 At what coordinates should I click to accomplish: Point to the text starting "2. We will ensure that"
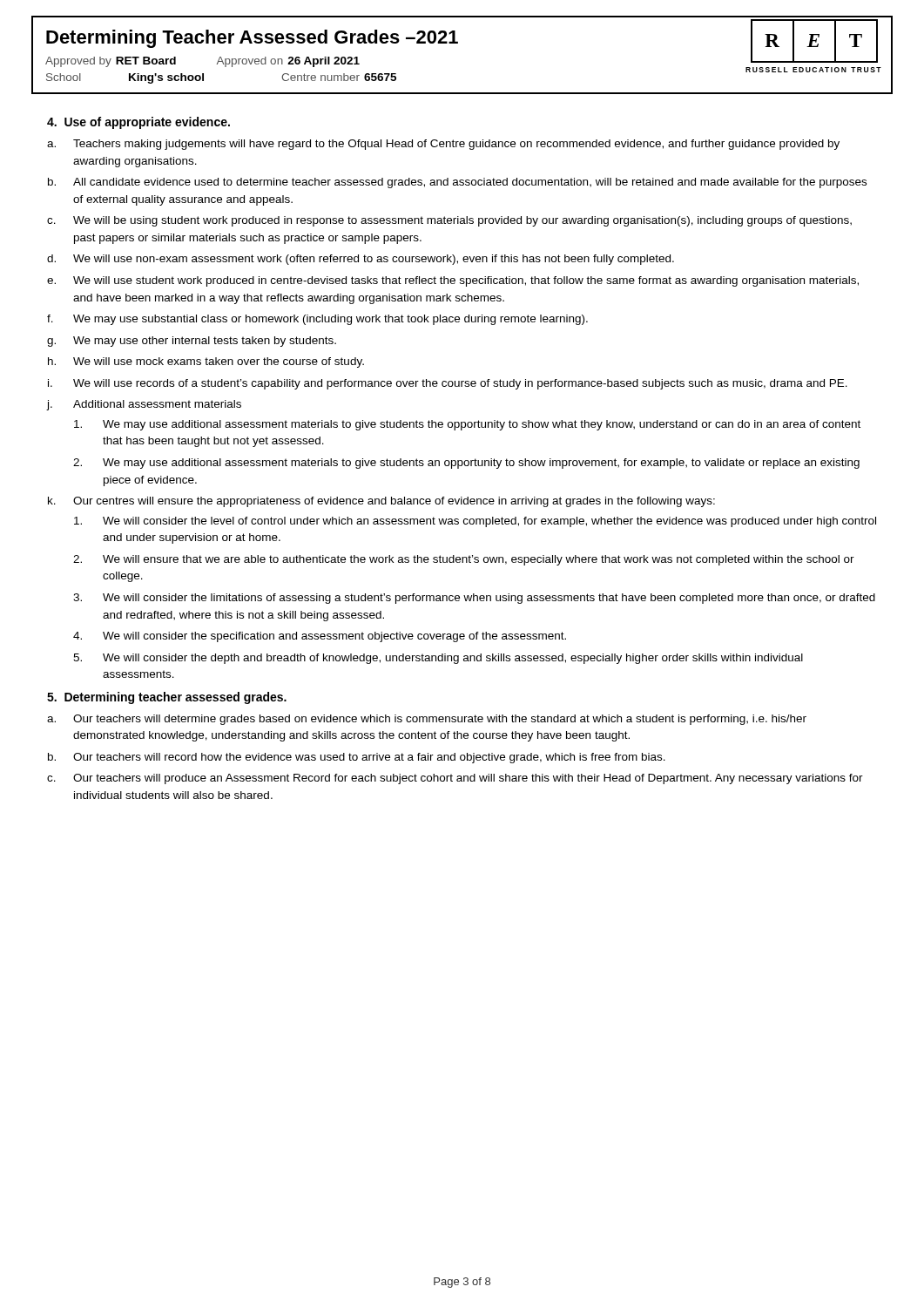pyautogui.click(x=475, y=568)
